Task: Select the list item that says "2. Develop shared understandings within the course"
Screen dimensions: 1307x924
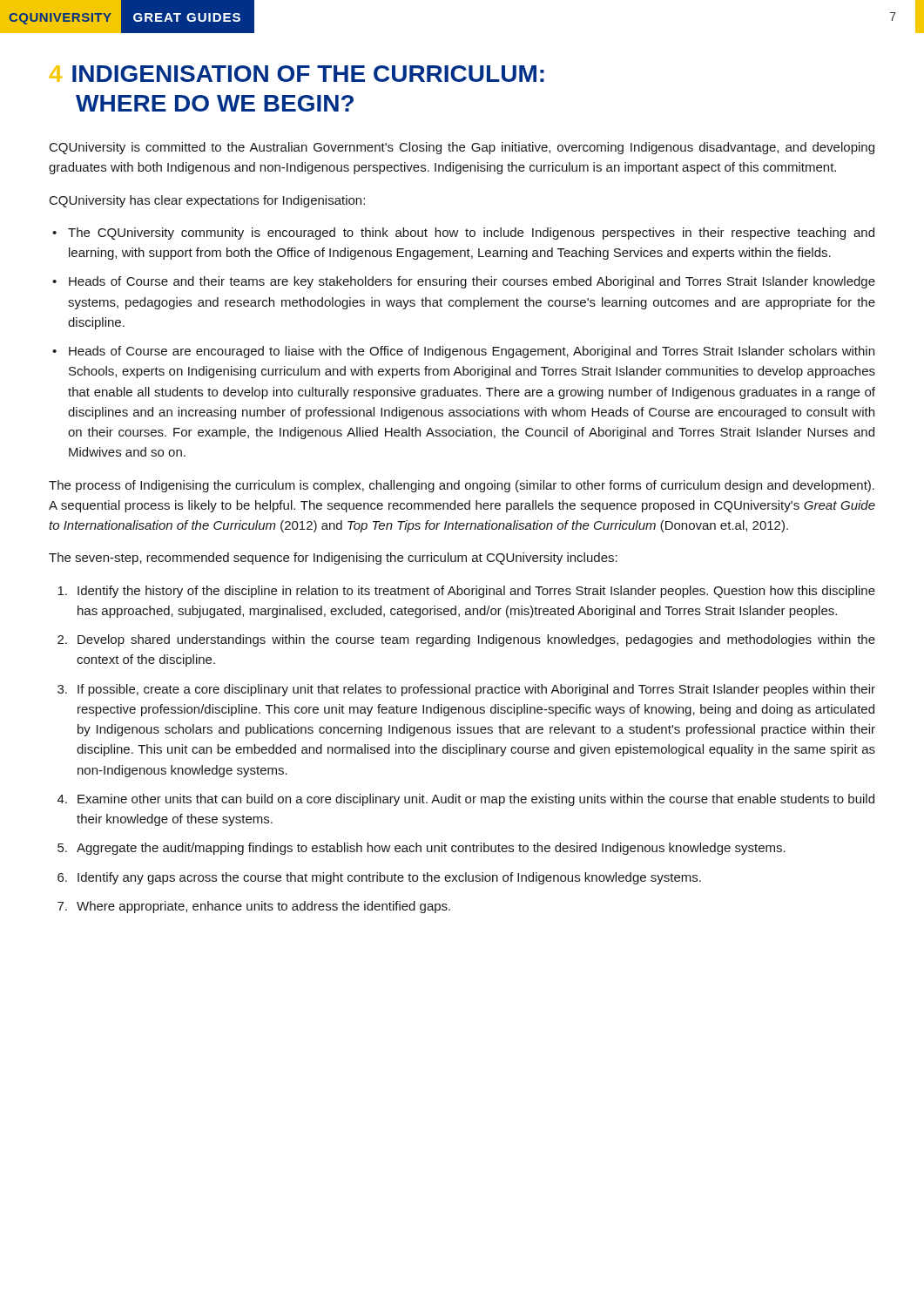Action: (462, 650)
